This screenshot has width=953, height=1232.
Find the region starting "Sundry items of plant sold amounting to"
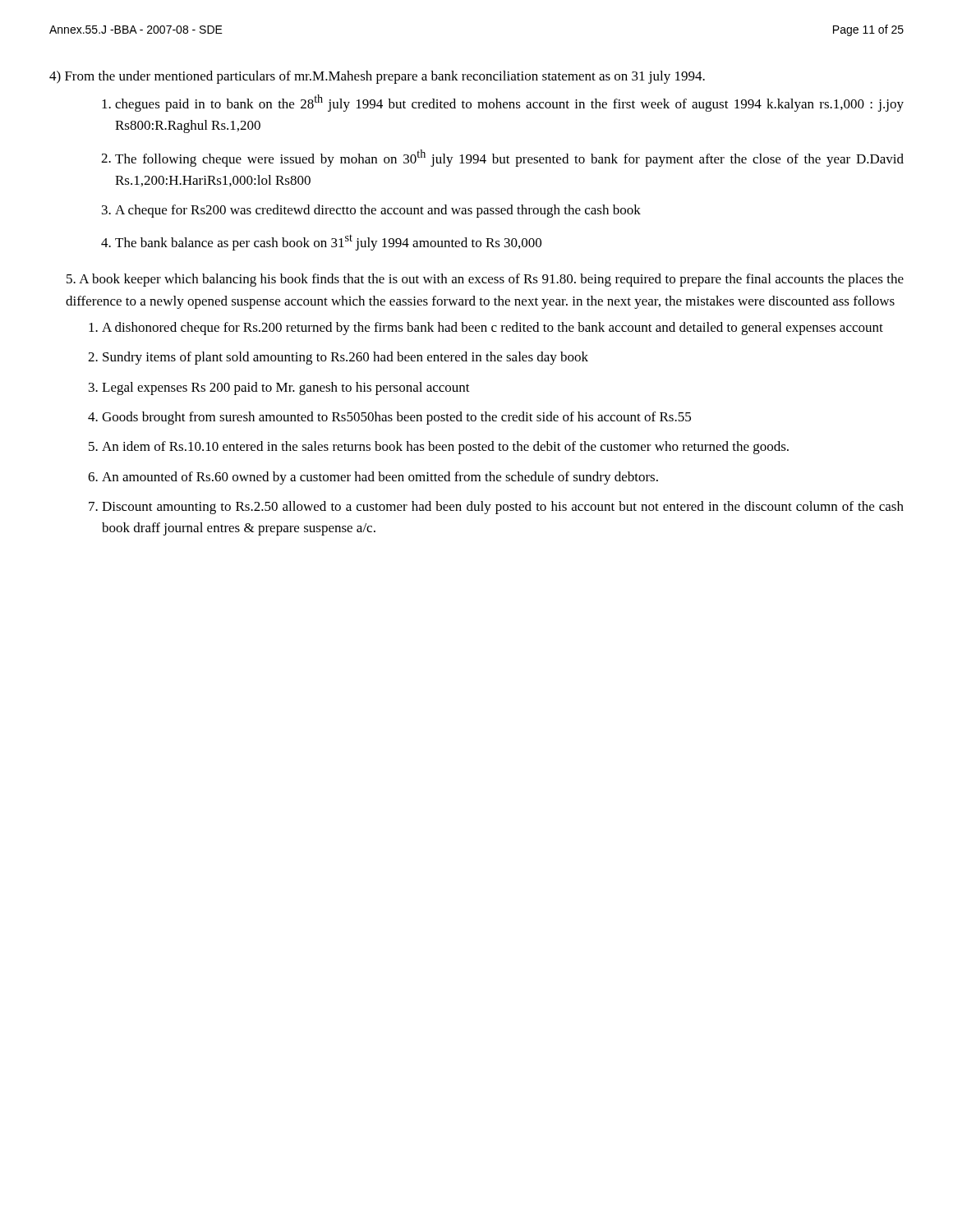(345, 357)
